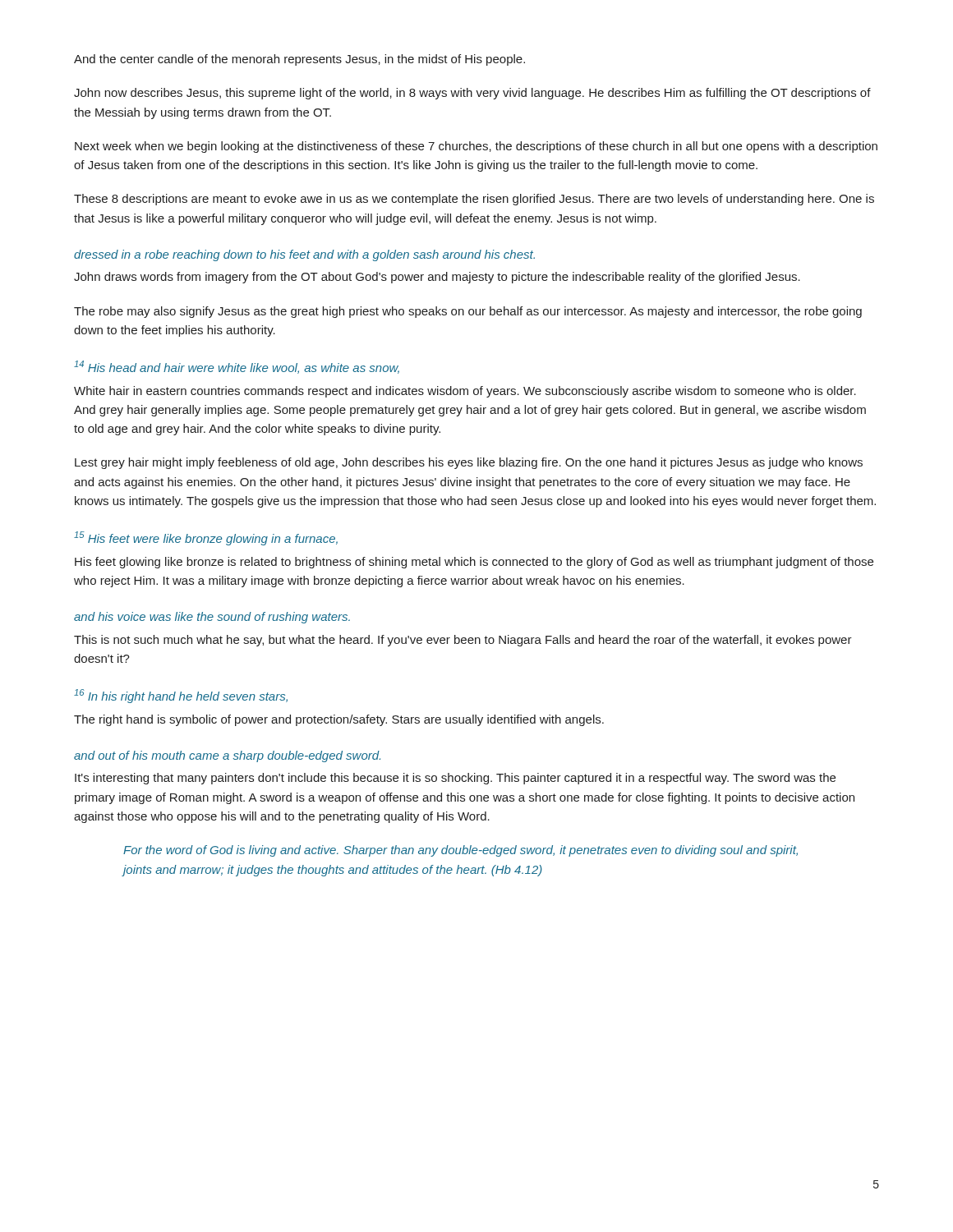Image resolution: width=953 pixels, height=1232 pixels.
Task: Click on the element starting "15 His feet were like"
Action: 206,538
